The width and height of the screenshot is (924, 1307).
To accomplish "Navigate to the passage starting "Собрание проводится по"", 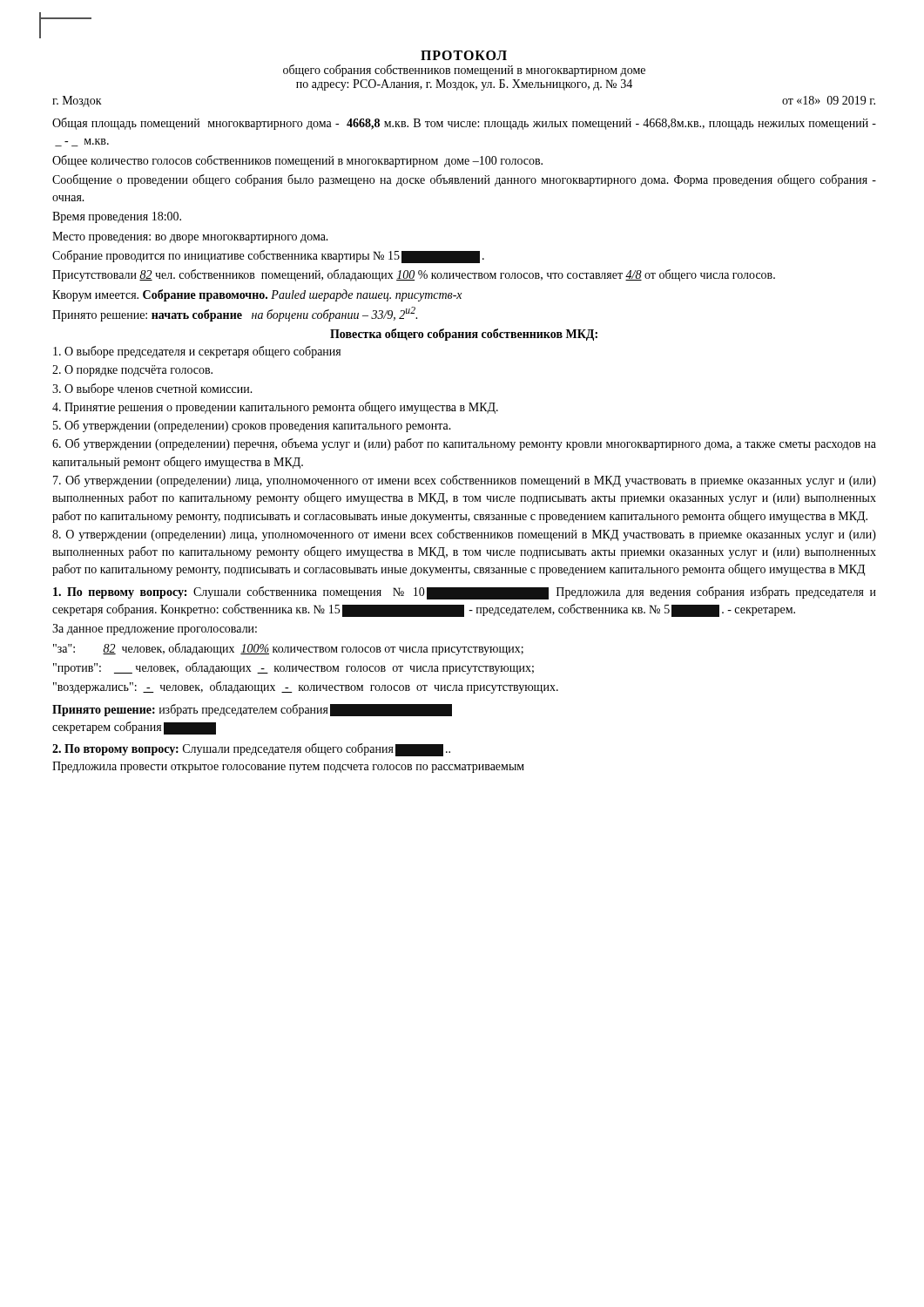I will coord(268,257).
